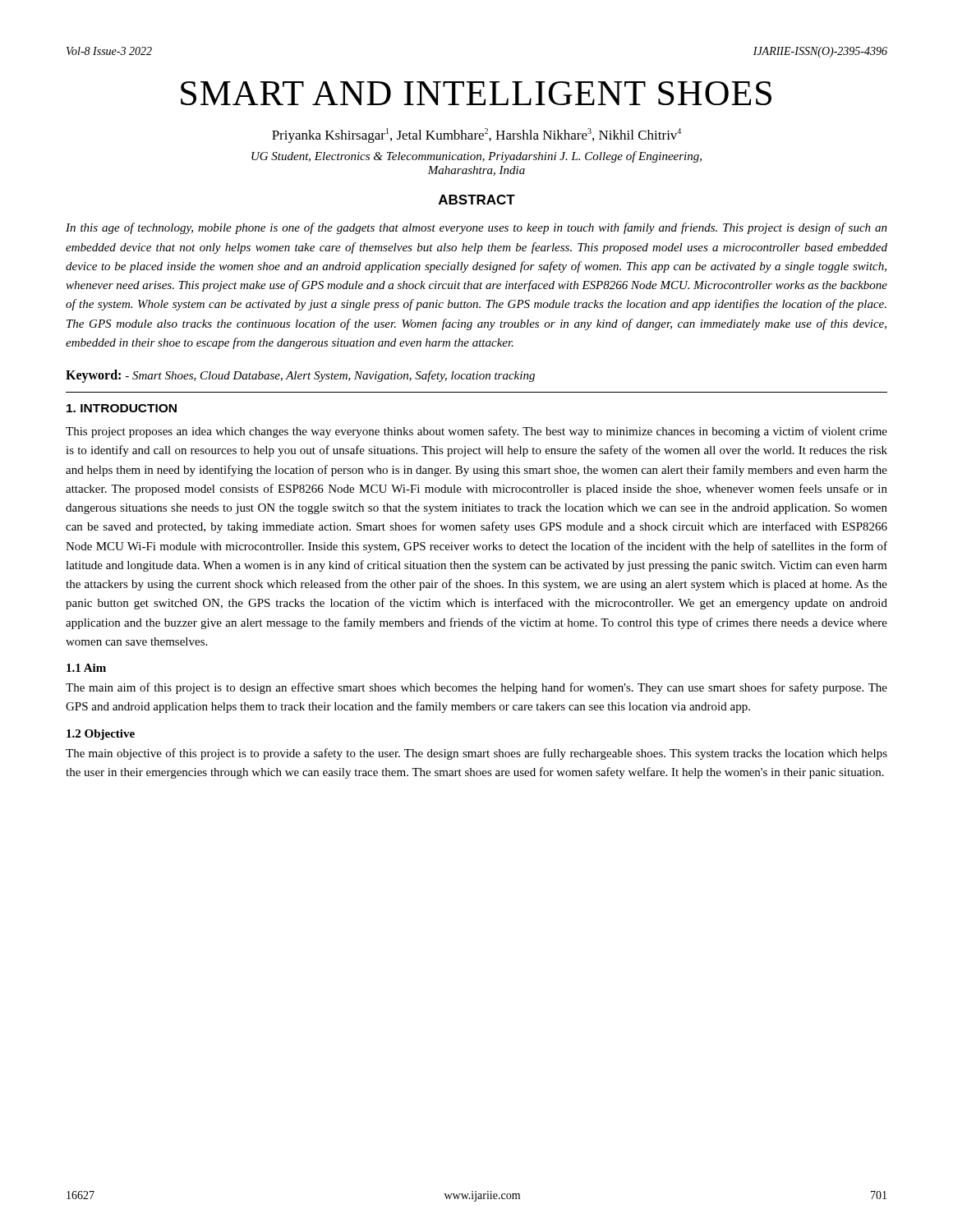The height and width of the screenshot is (1232, 953).
Task: Find the block on this page that starts "This project proposes an idea"
Action: pos(476,536)
